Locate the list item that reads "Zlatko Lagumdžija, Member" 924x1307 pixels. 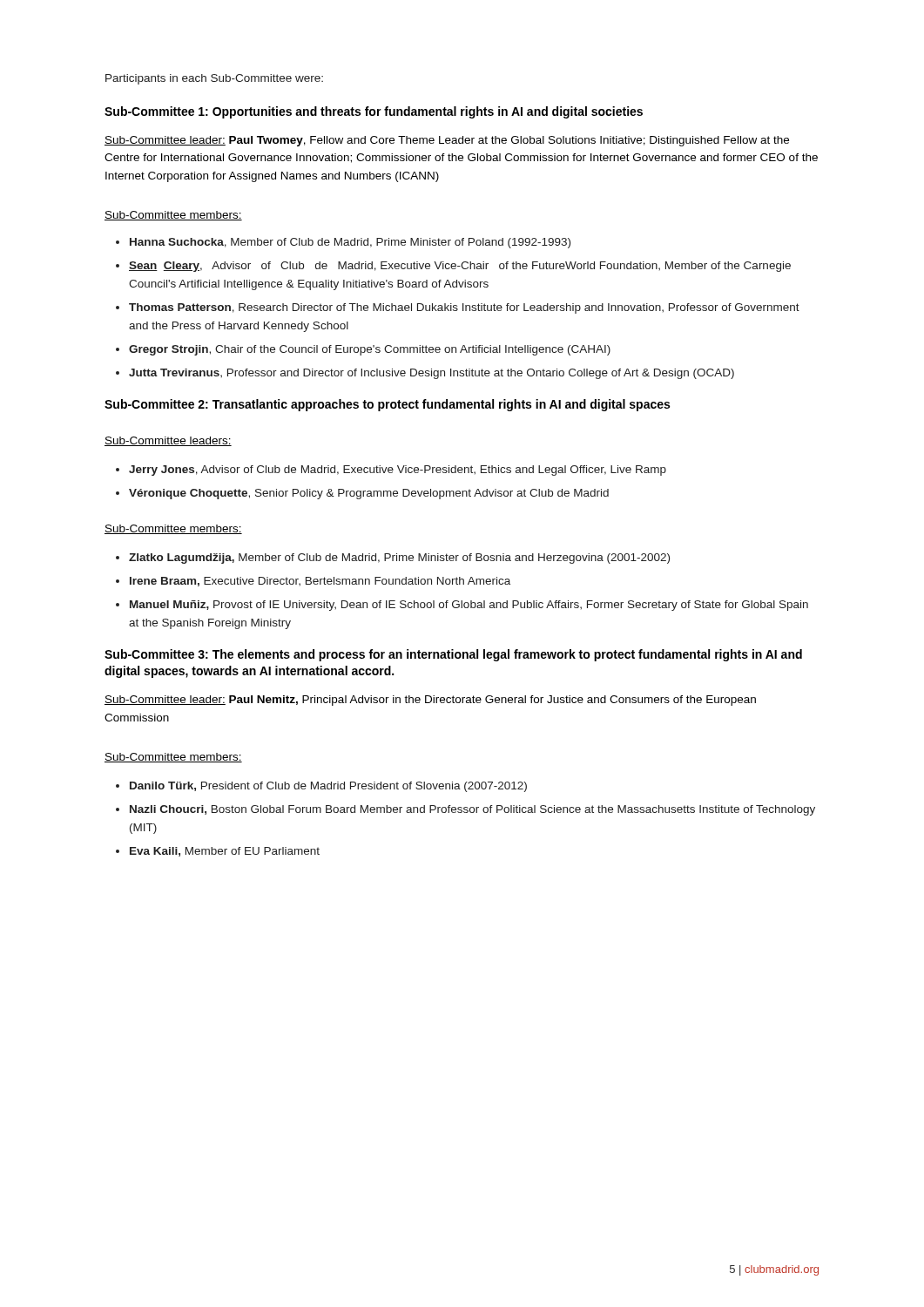click(x=400, y=557)
